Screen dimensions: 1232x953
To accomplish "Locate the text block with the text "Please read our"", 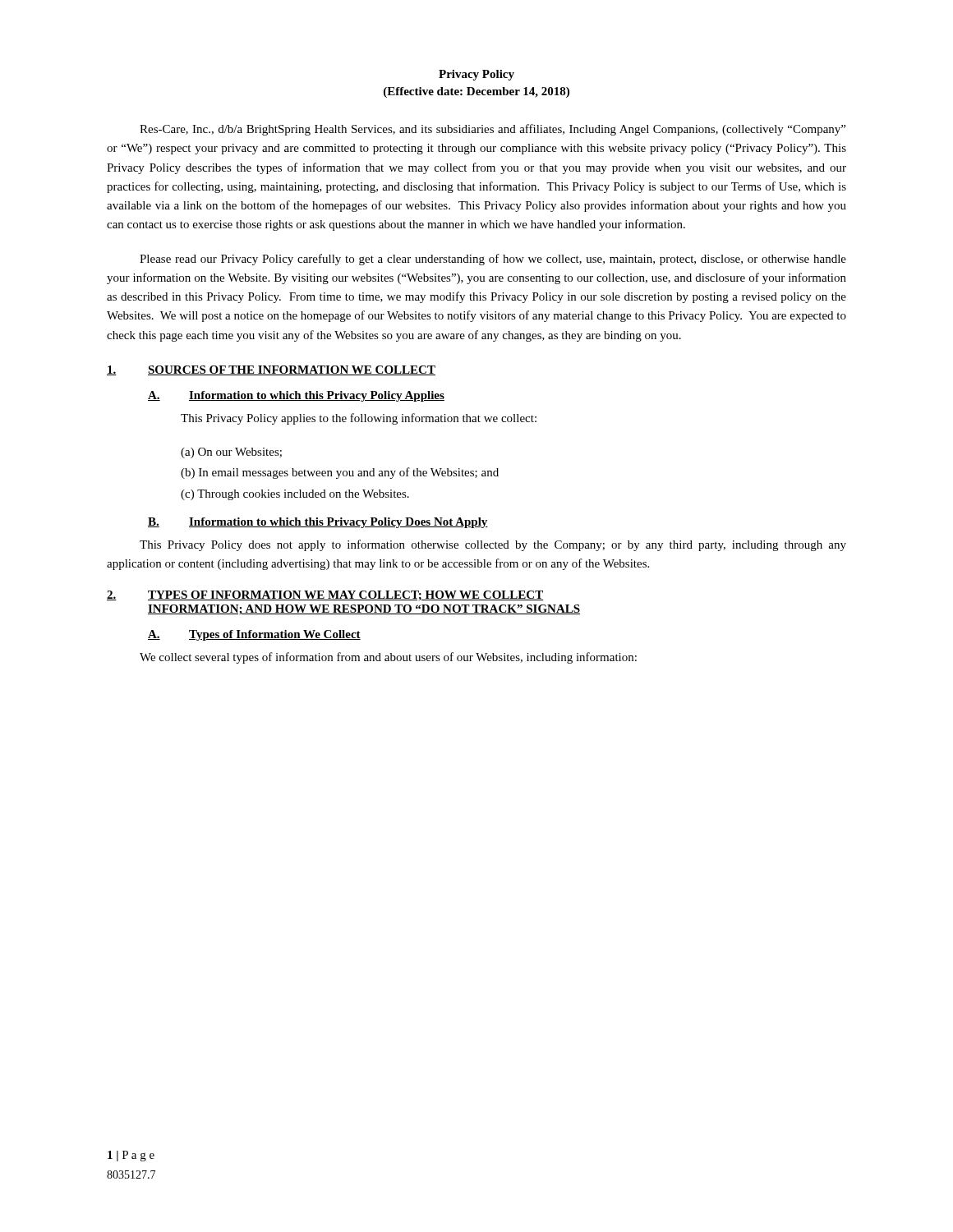I will [476, 296].
